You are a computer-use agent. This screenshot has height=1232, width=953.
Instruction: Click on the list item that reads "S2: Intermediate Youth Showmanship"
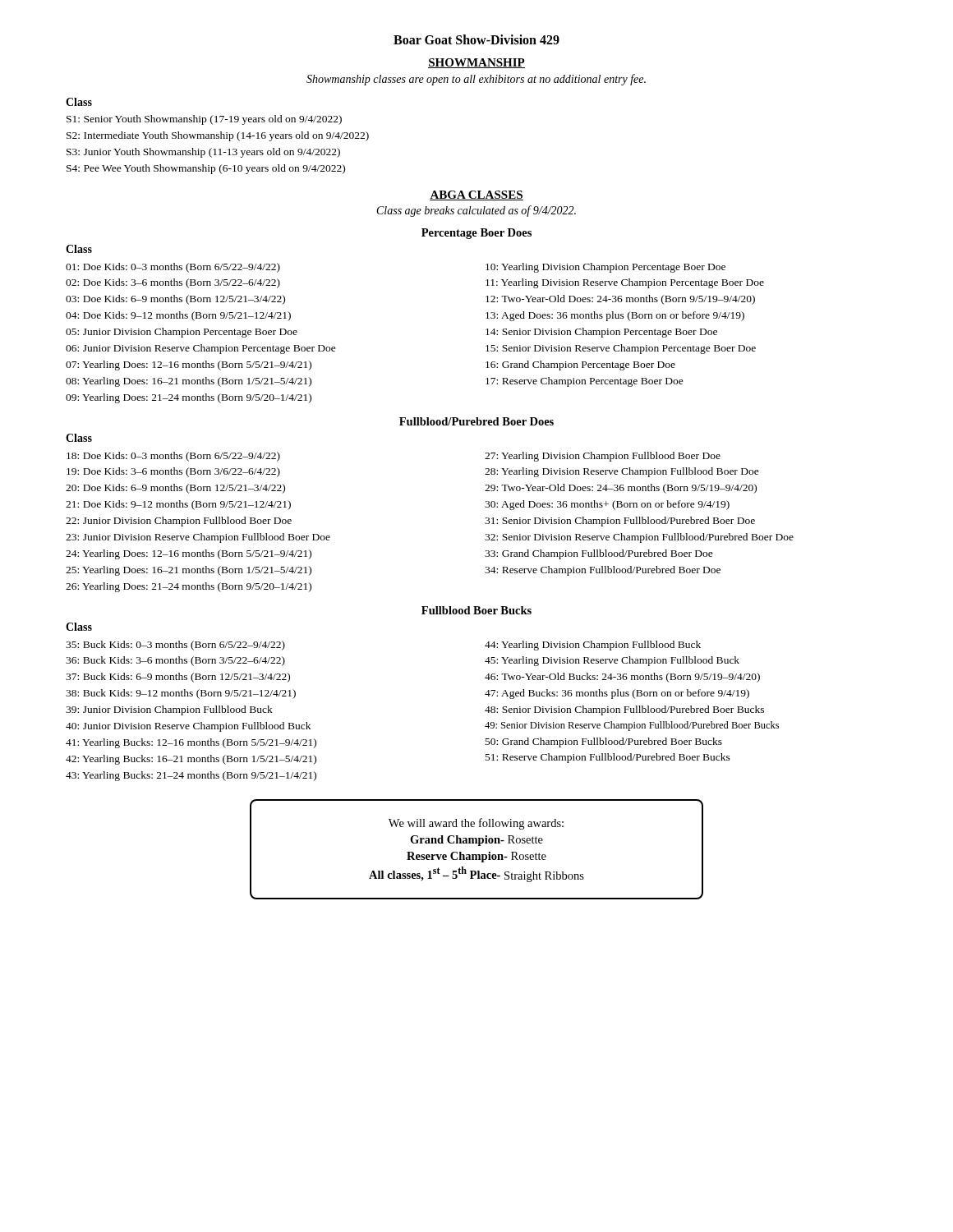point(217,135)
